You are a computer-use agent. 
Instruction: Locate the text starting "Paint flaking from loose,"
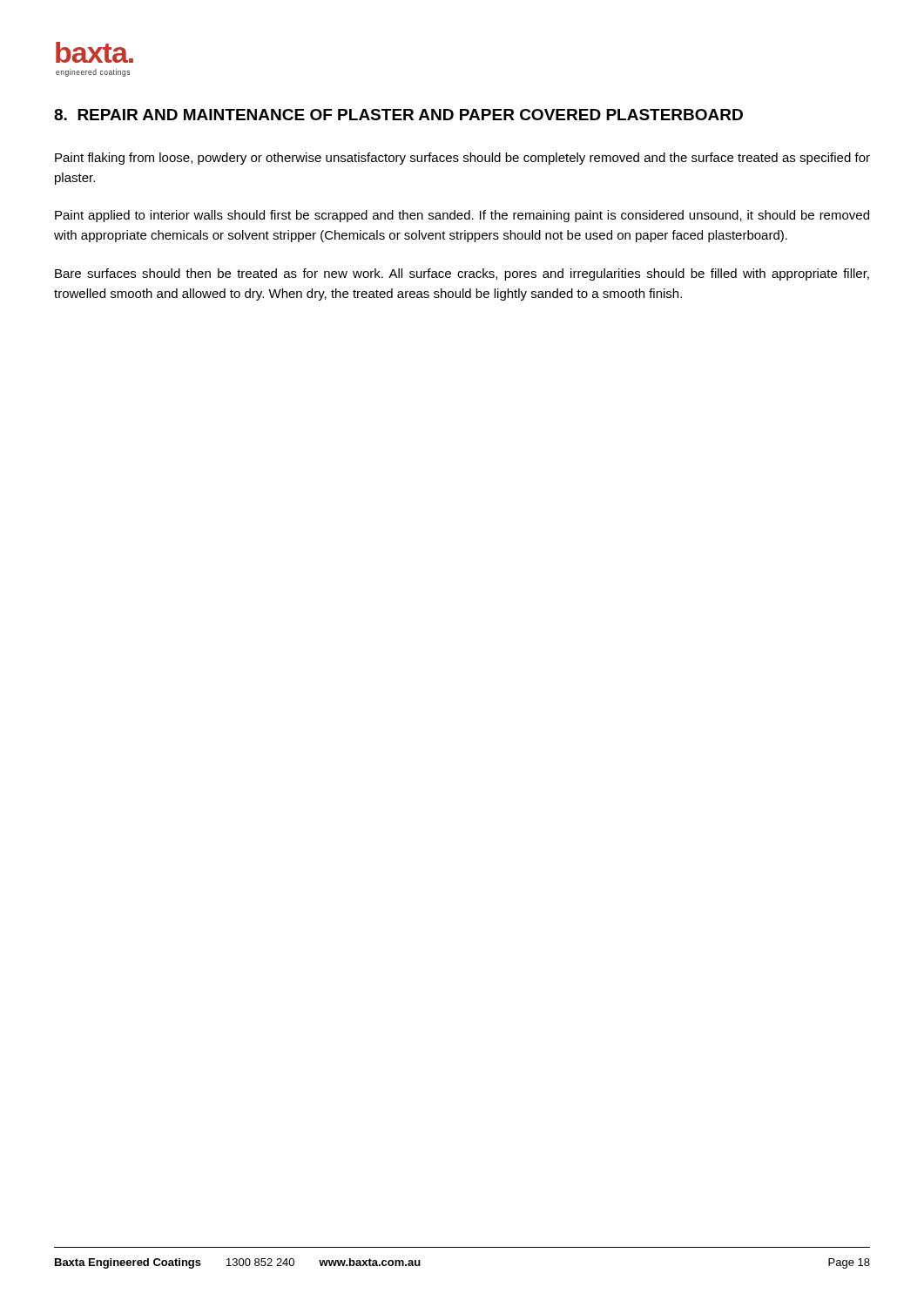(x=462, y=167)
